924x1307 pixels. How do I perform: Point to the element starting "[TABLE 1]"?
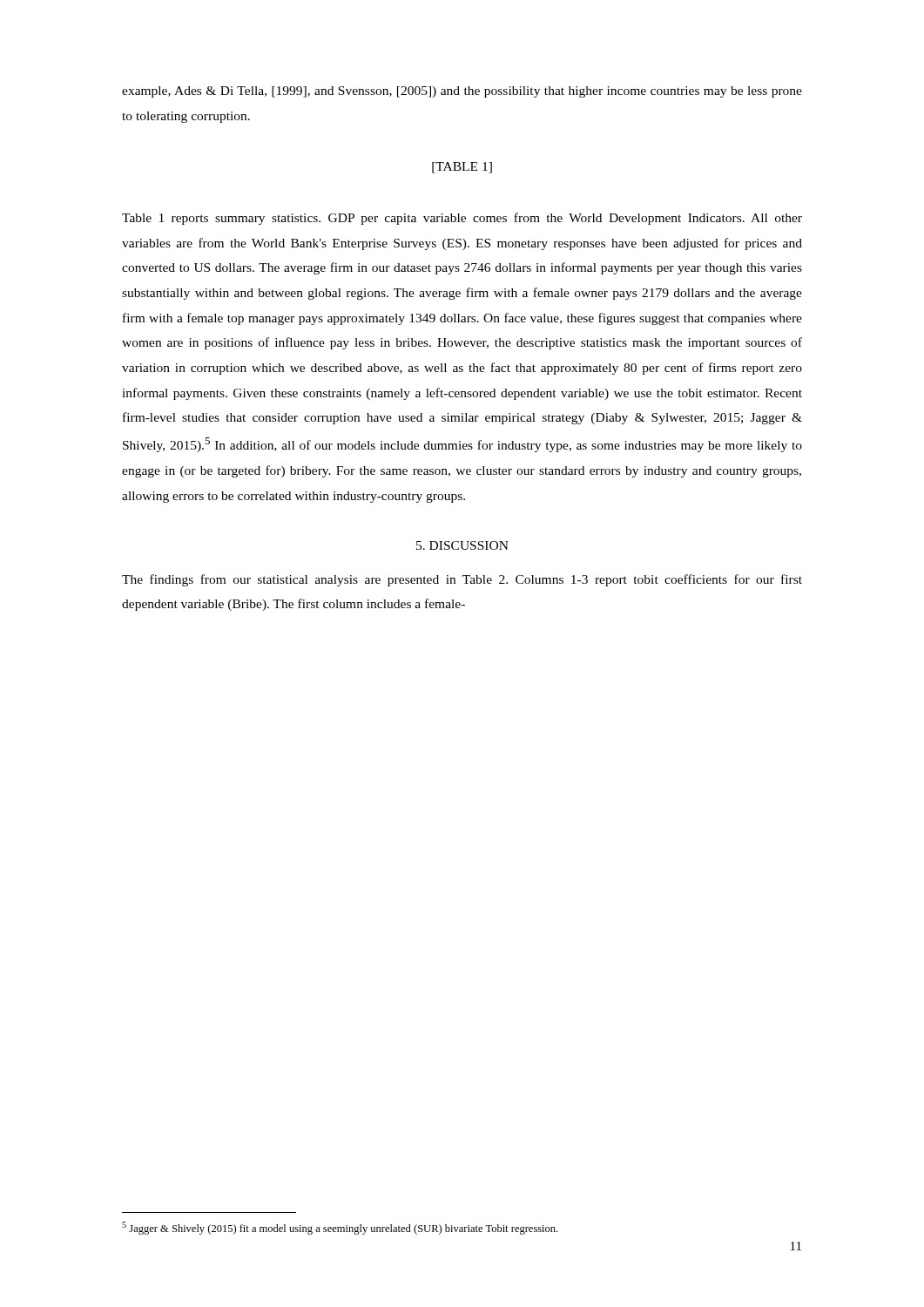coord(462,166)
